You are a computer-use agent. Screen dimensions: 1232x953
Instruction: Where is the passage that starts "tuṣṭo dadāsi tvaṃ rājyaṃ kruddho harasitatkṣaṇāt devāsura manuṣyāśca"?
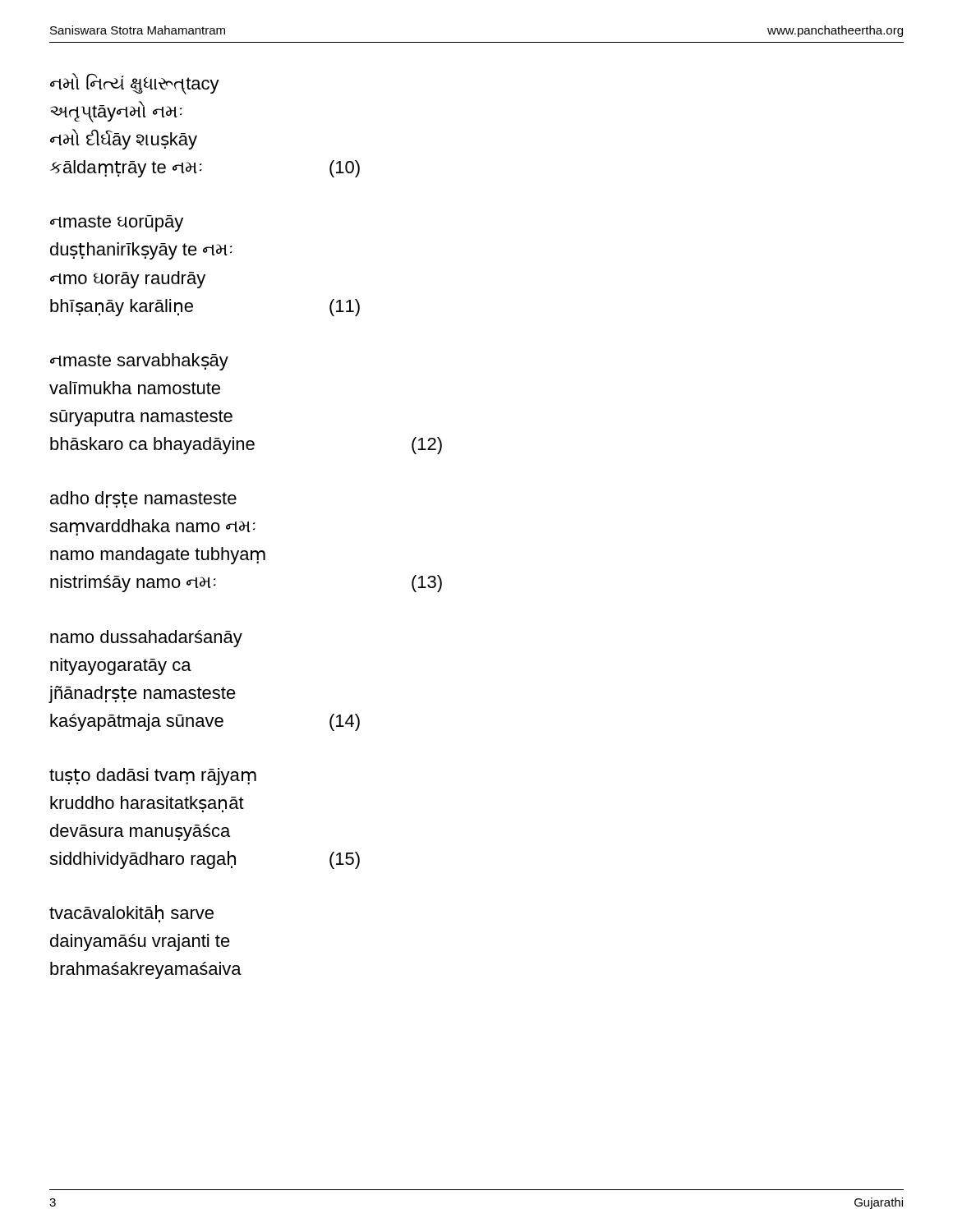coord(153,777)
